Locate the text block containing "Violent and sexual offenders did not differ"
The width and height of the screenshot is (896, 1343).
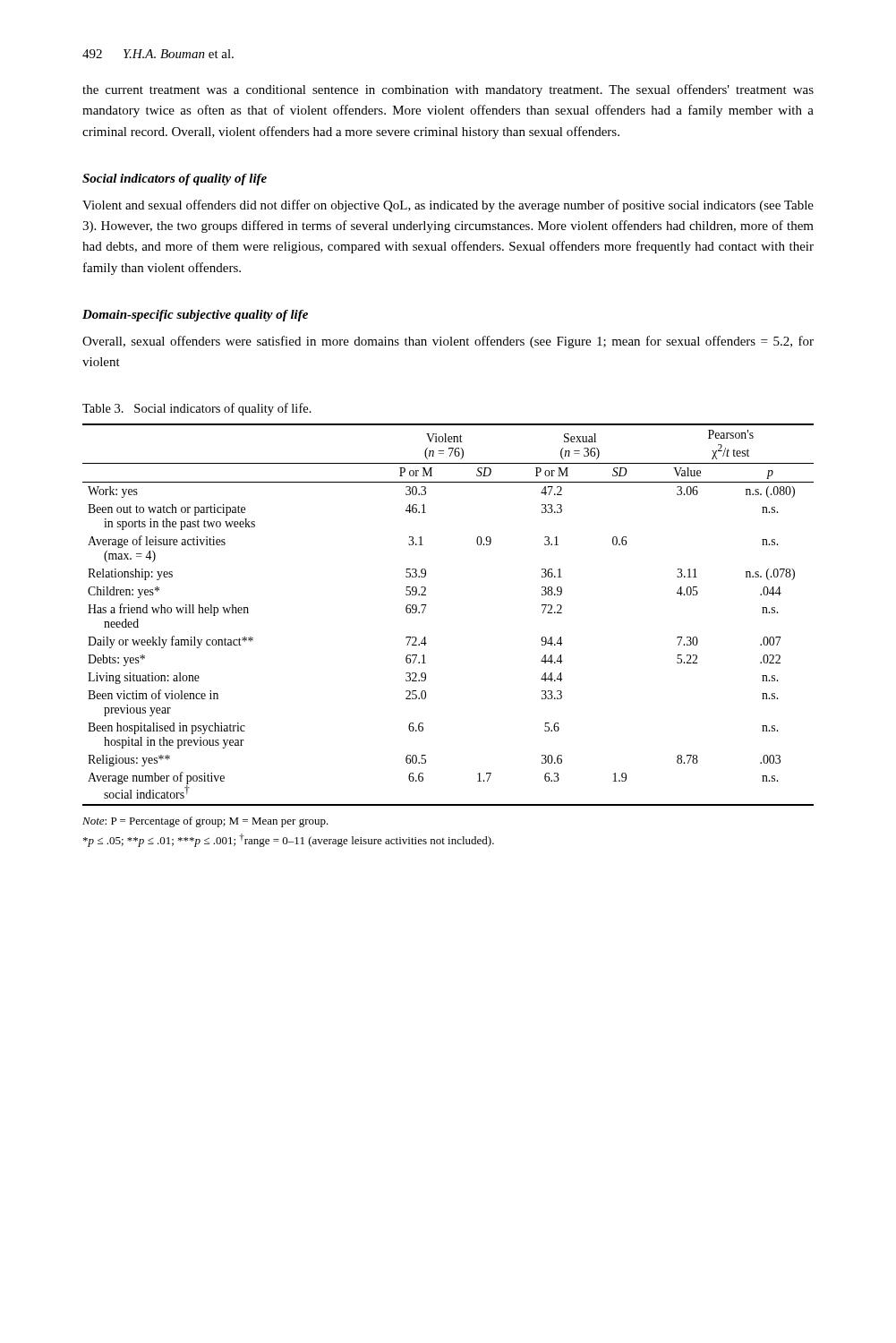click(x=448, y=236)
